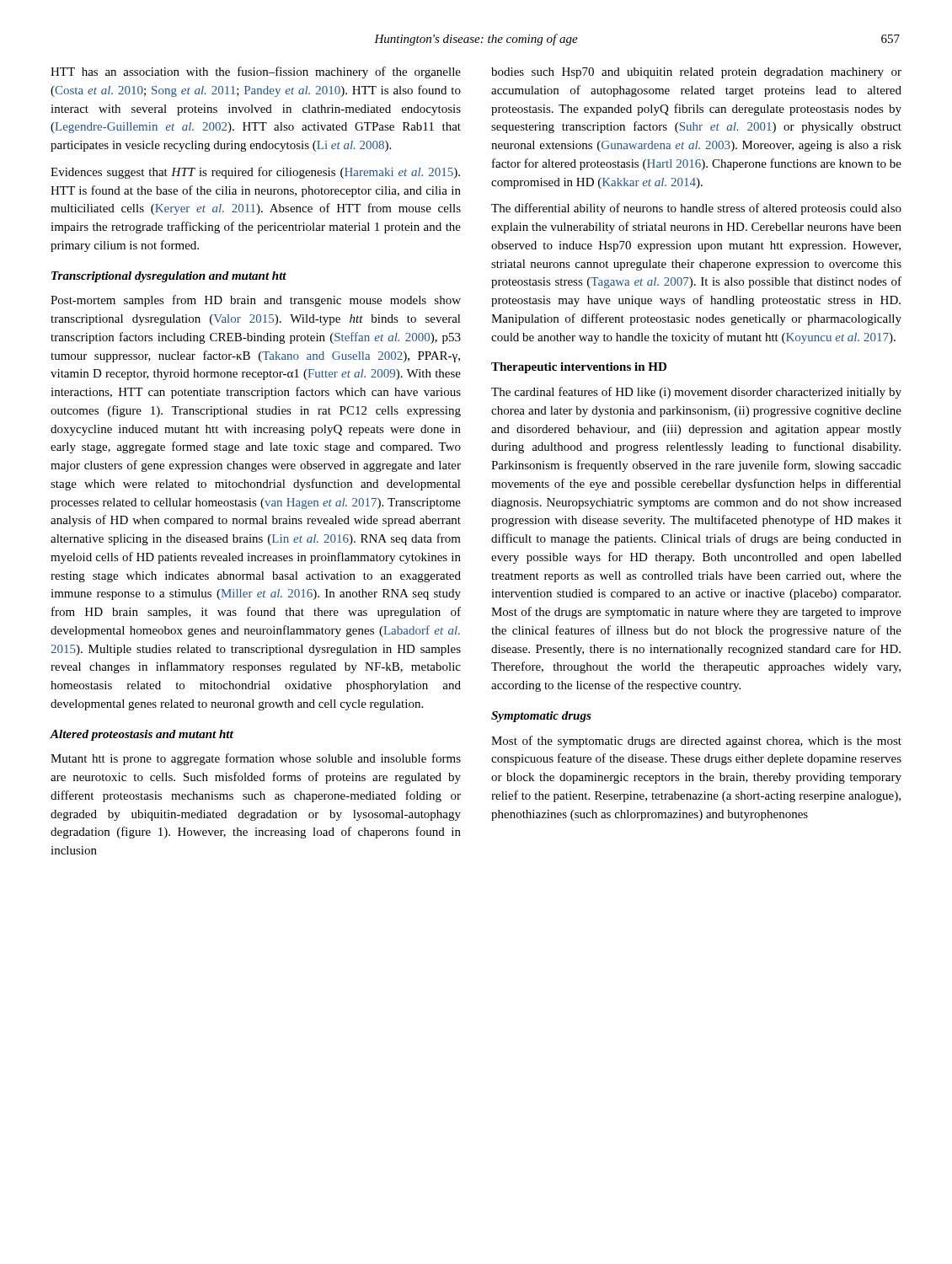
Task: Select the text block with the text "bodies such Hsp70"
Action: 696,127
